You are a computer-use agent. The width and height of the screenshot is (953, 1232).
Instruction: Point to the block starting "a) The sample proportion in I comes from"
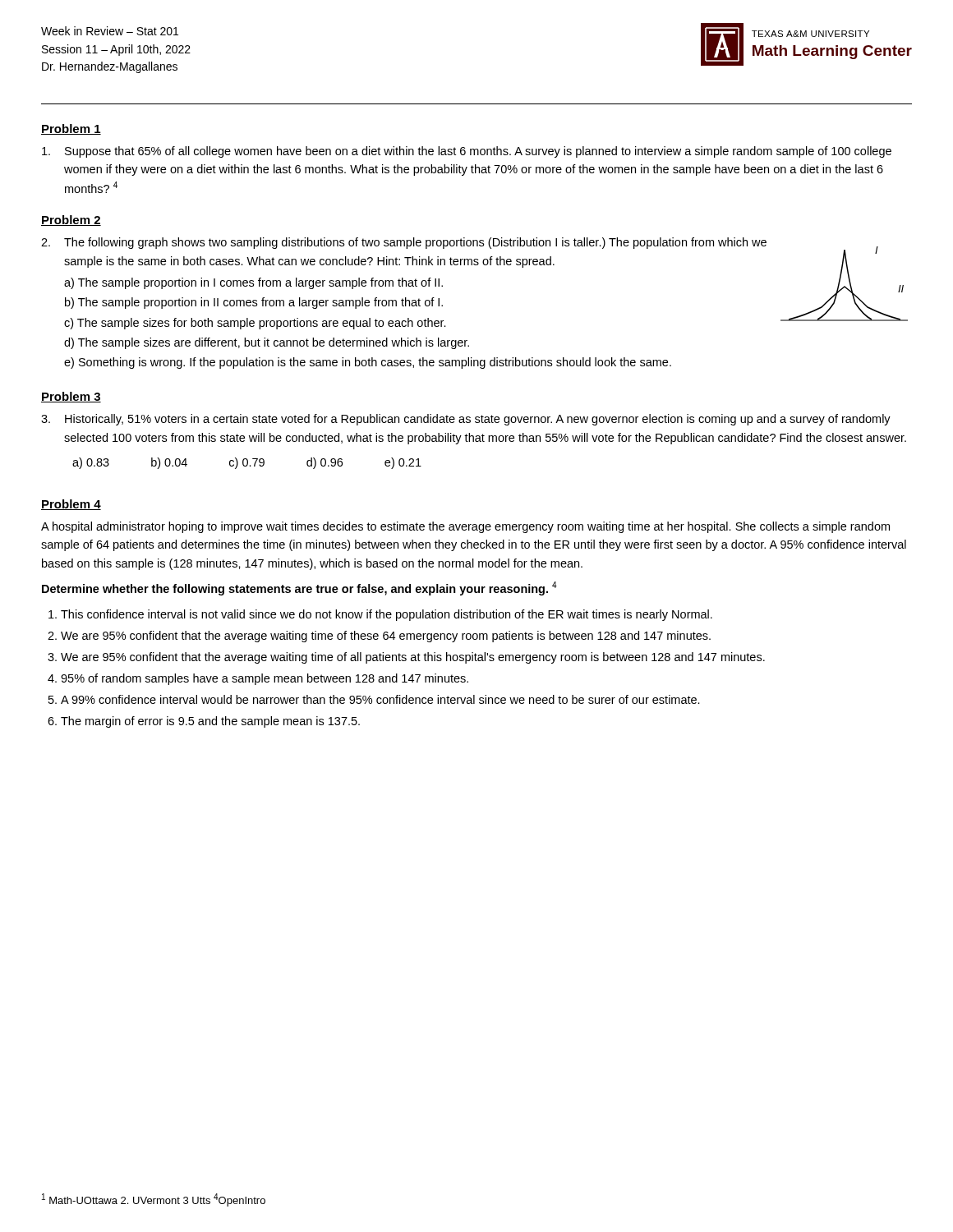click(237, 301)
